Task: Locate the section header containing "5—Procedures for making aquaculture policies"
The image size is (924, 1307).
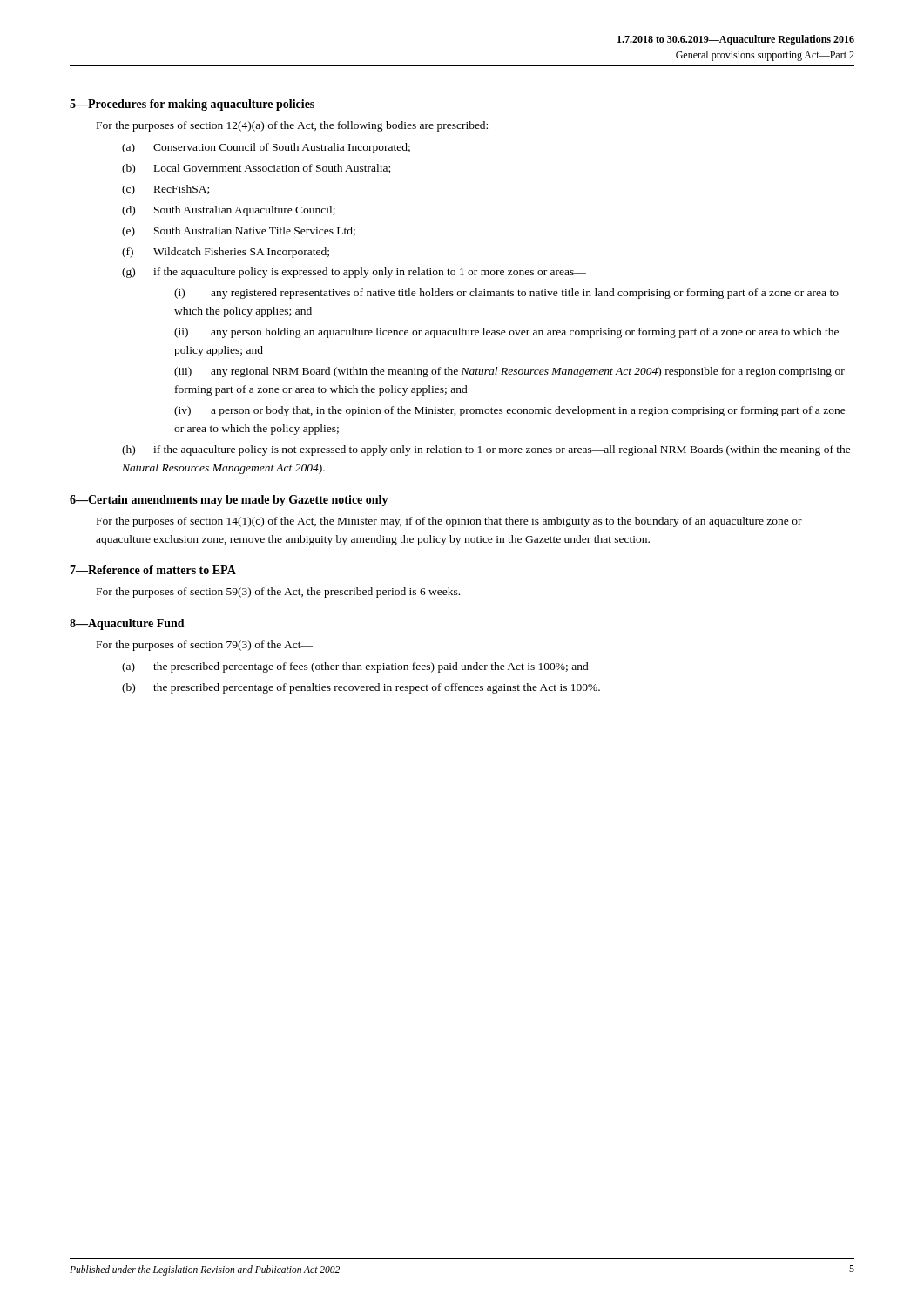Action: (x=192, y=104)
